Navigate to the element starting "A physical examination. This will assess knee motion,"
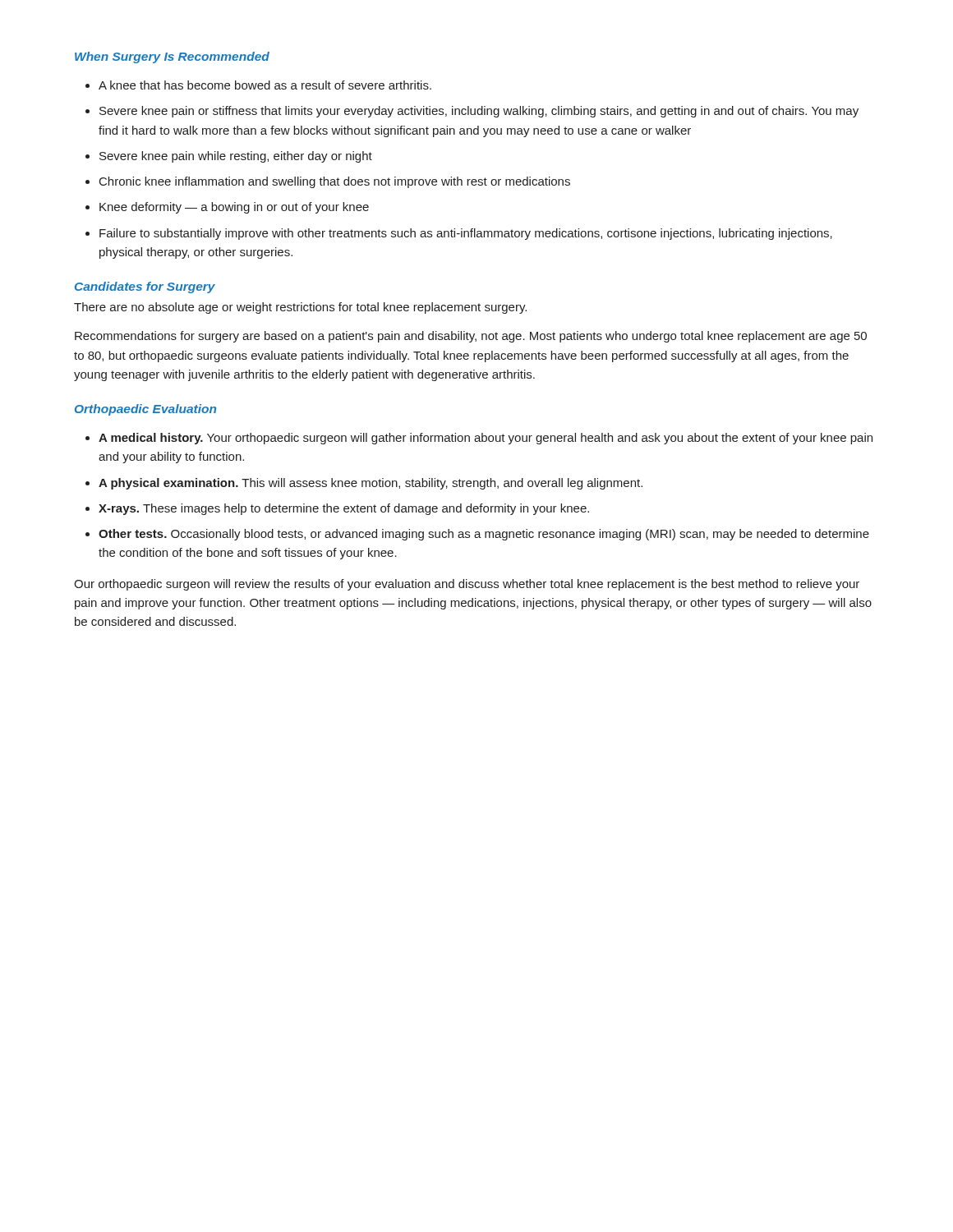This screenshot has height=1232, width=953. 371,482
